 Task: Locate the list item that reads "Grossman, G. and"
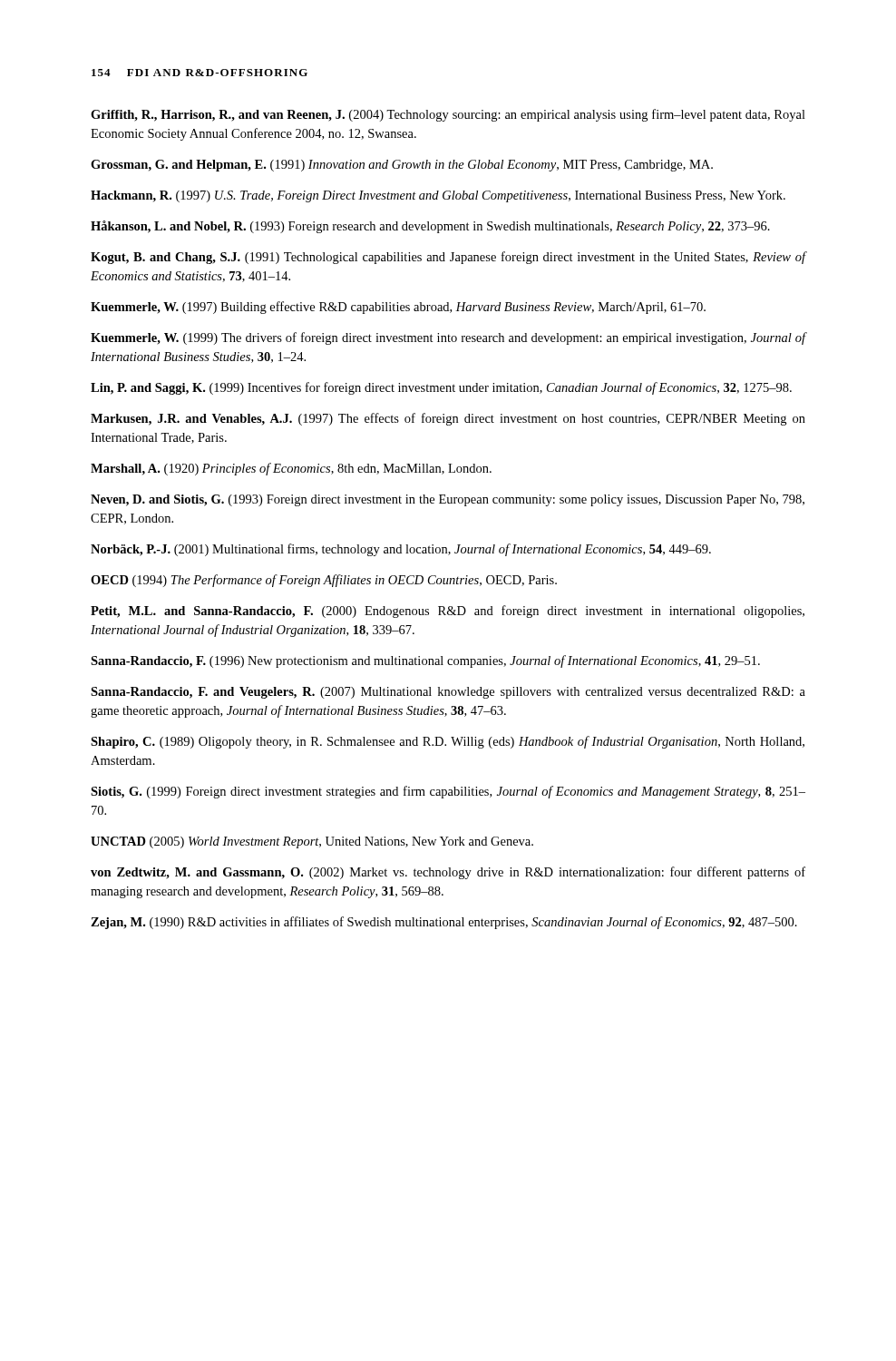[402, 164]
